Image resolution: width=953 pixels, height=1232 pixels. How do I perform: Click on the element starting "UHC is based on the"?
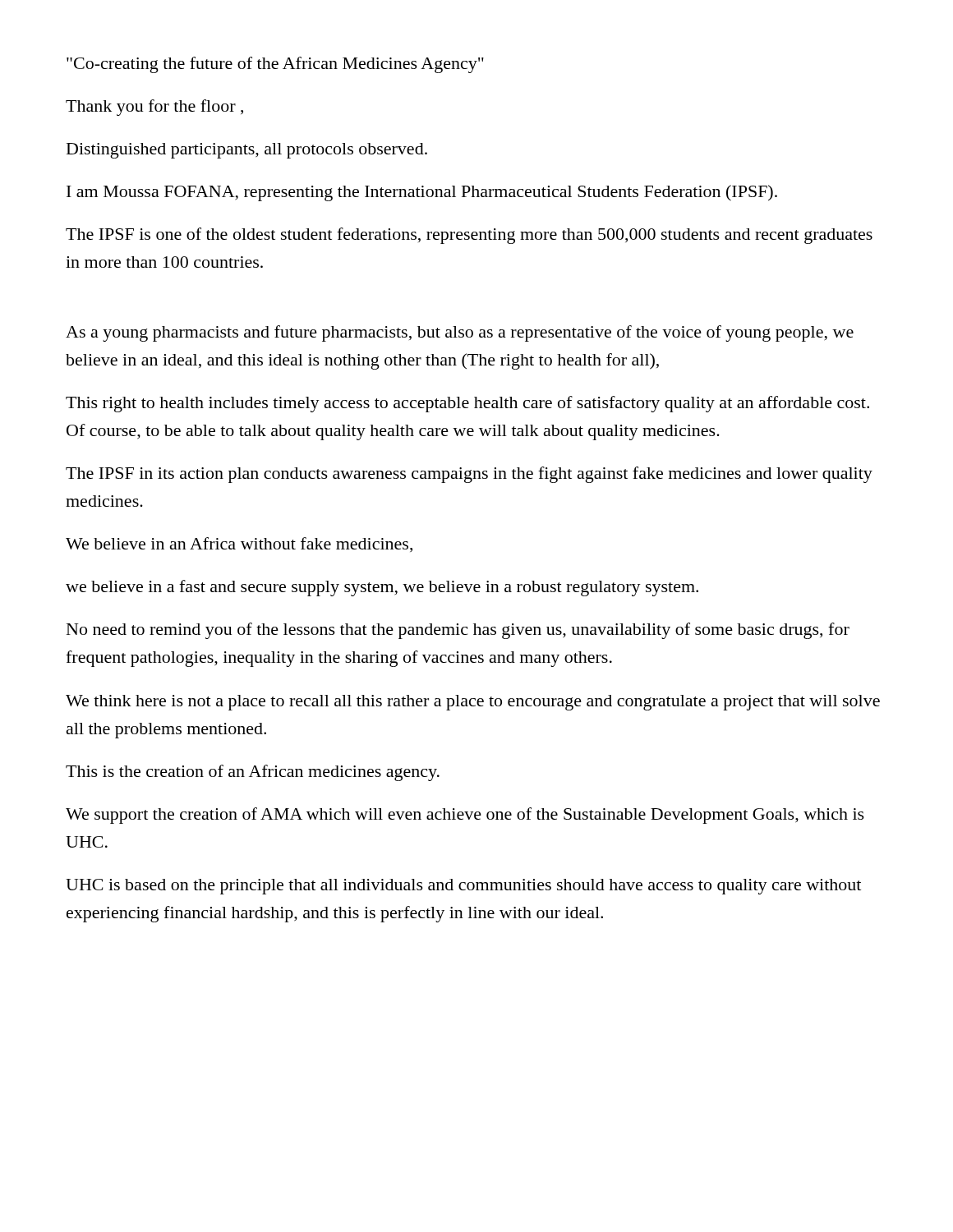(464, 898)
